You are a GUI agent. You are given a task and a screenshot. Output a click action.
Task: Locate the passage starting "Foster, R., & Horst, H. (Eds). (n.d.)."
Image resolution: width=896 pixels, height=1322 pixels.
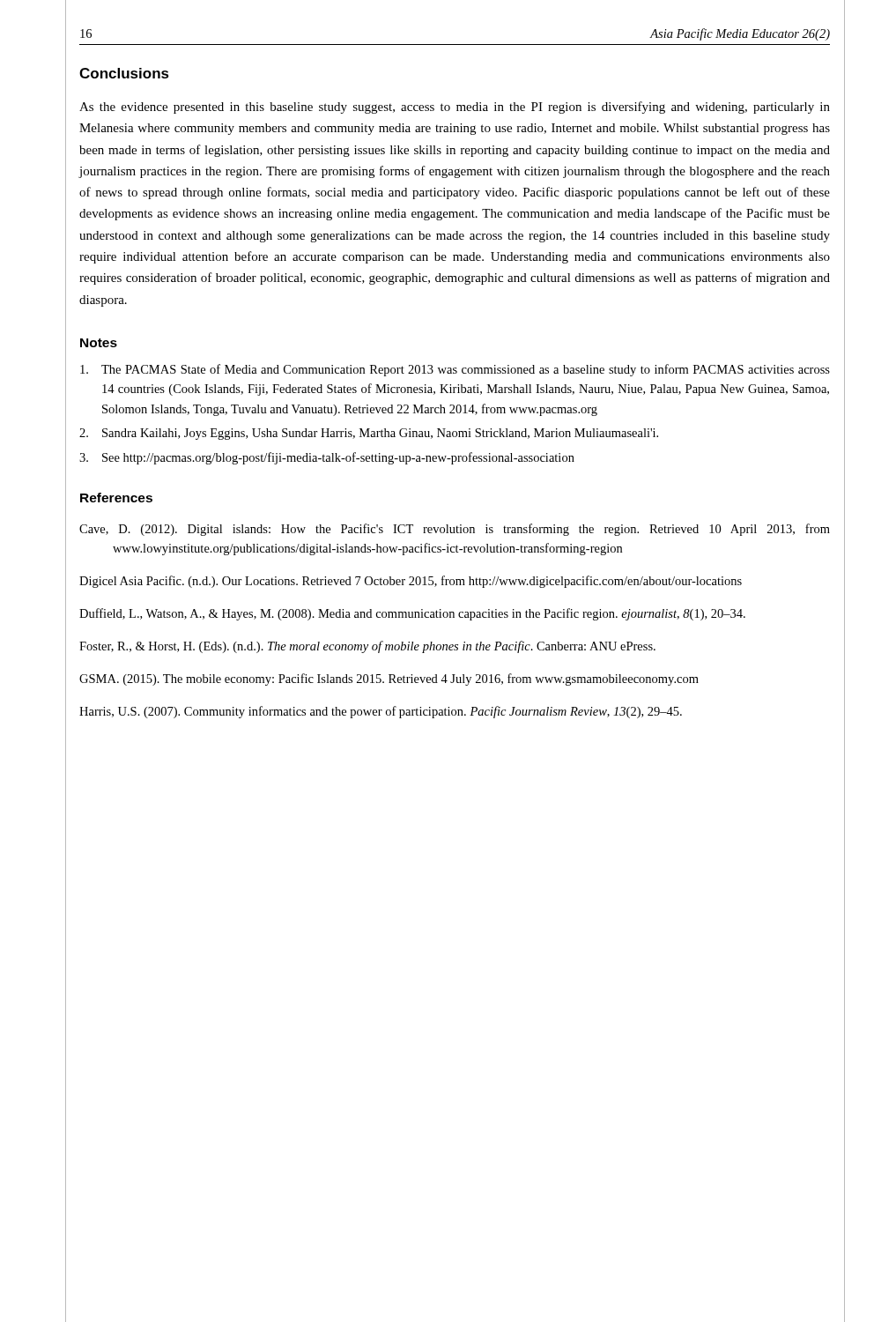tap(455, 646)
